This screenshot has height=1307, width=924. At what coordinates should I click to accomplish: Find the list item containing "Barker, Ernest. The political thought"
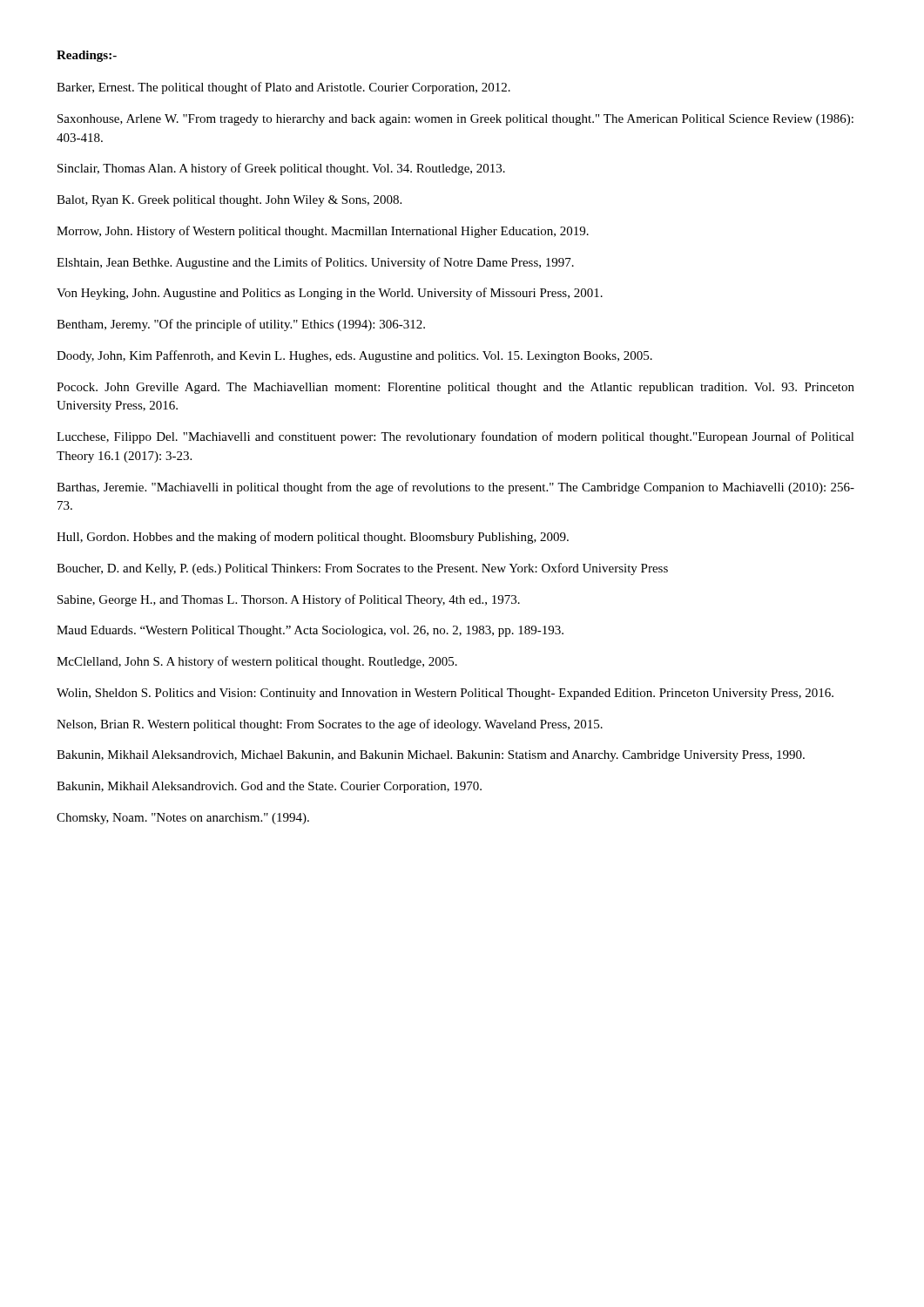pyautogui.click(x=284, y=87)
